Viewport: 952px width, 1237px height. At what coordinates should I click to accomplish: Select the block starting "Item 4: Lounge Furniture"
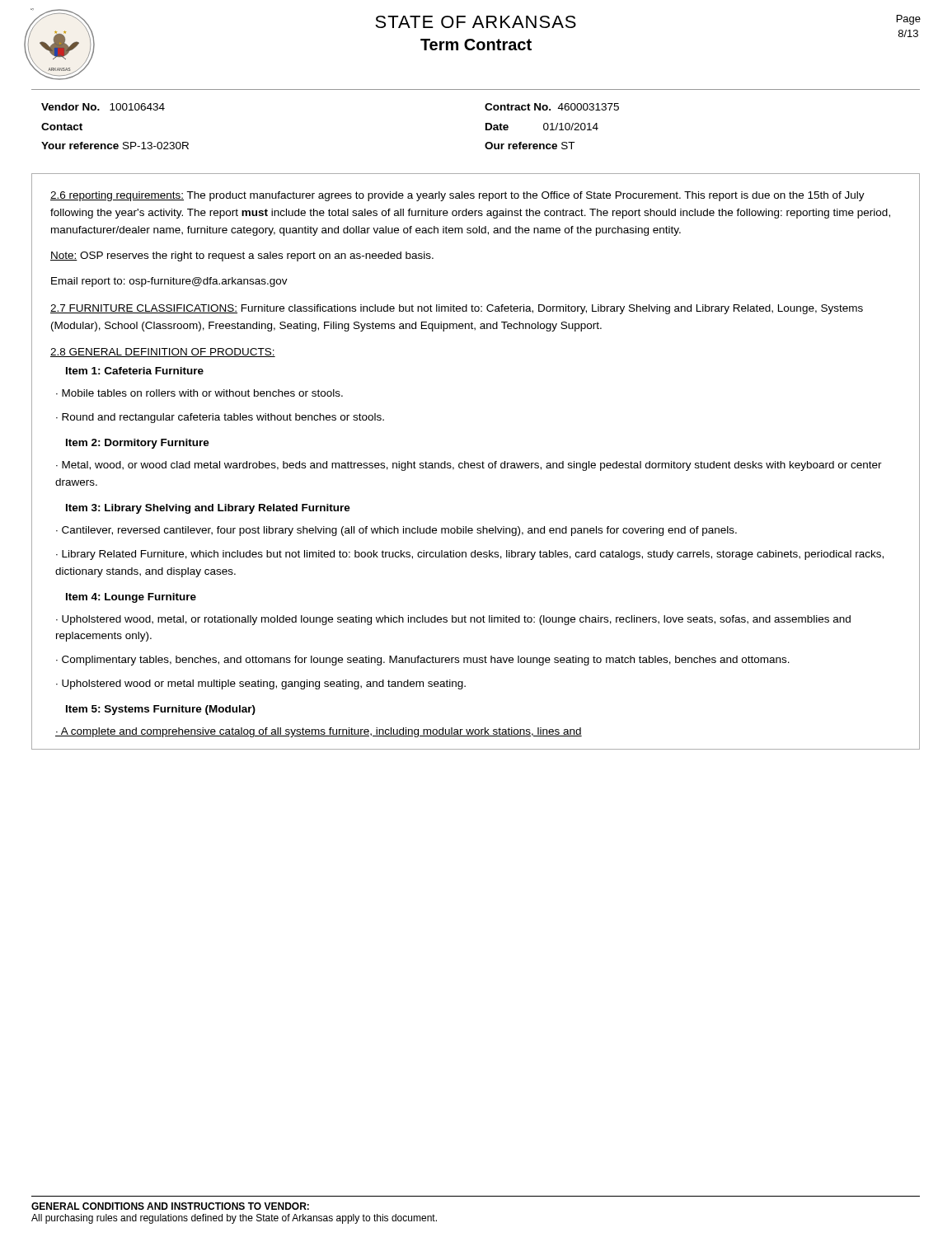coord(131,596)
